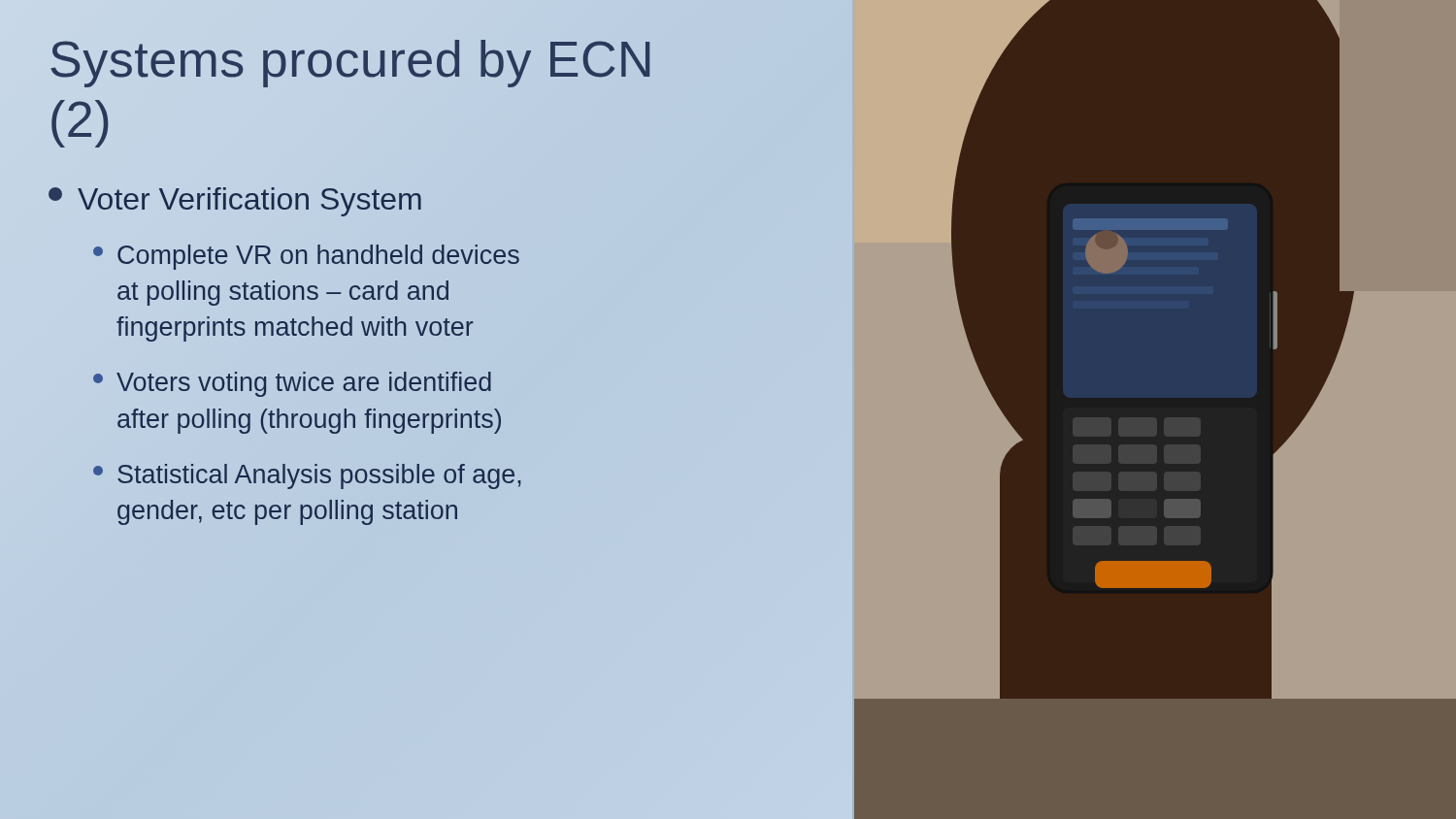Point to the block beginning "Statistical Analysis possible of age,gender,"
This screenshot has width=1456, height=819.
pos(308,493)
